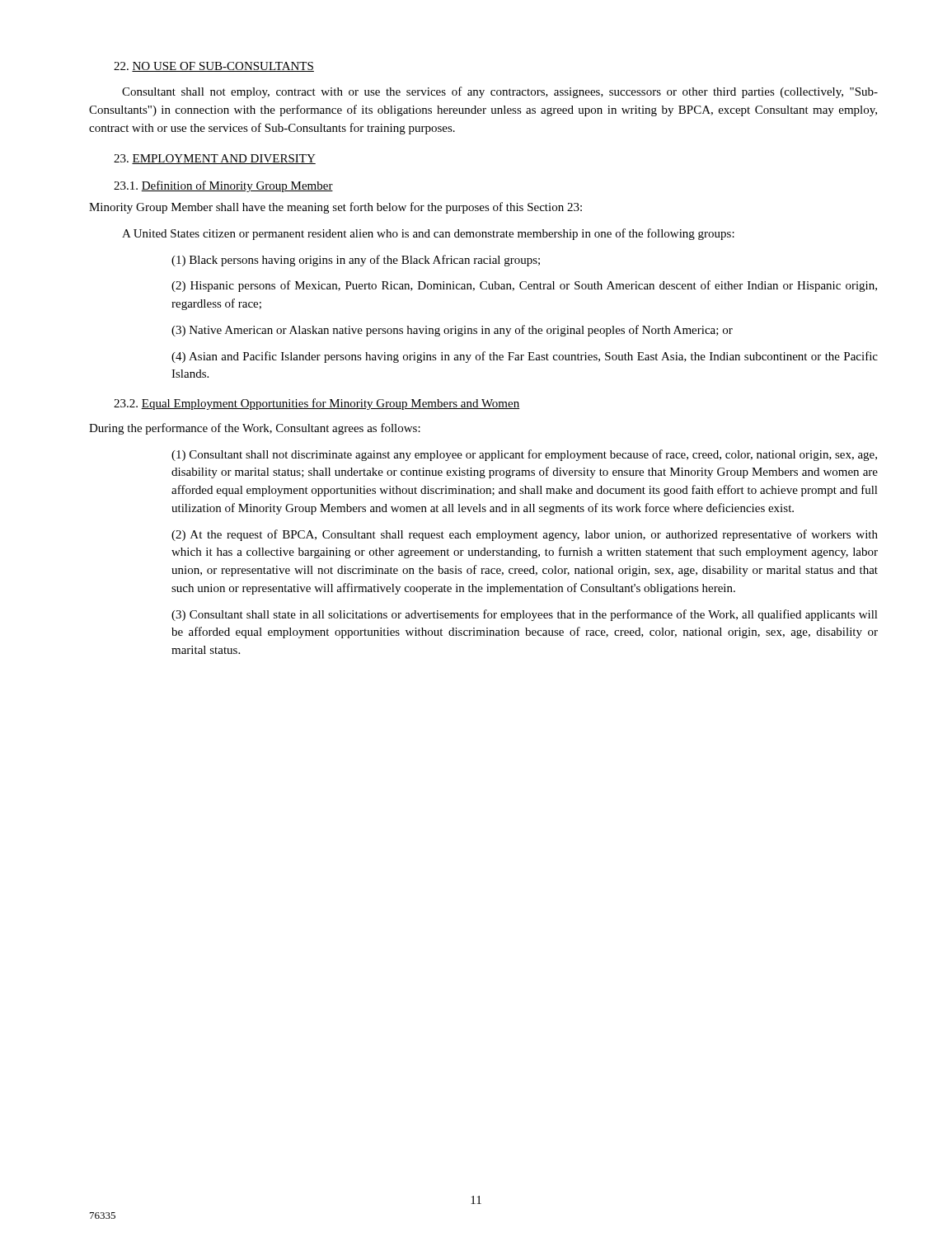Locate the section header containing "22. NO USE OF SUB-CONSULTANTS"
This screenshot has height=1237, width=952.
[214, 66]
